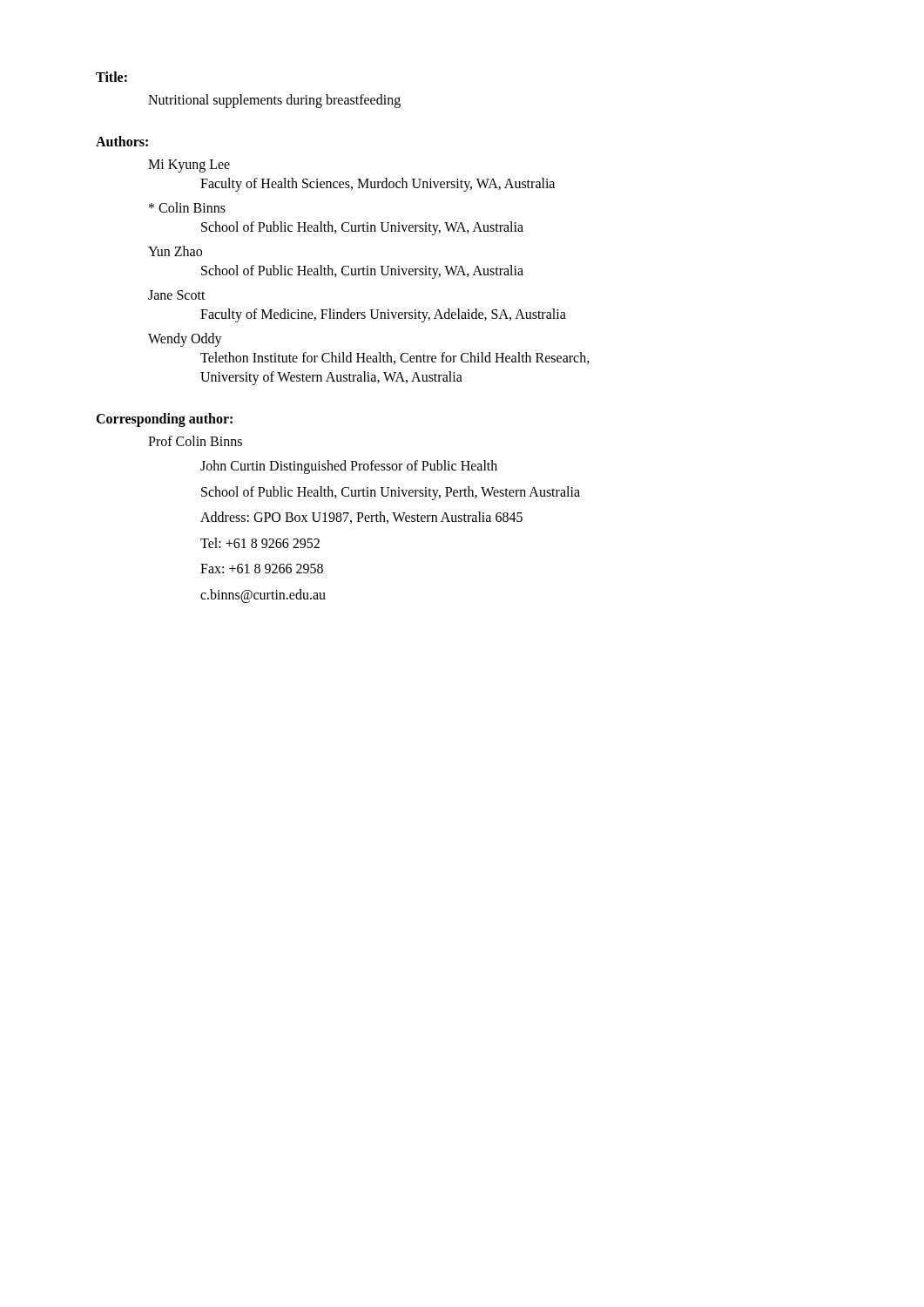
Task: Point to the block beginning "Address: GPO Box U1987, Perth, Western"
Action: (362, 517)
